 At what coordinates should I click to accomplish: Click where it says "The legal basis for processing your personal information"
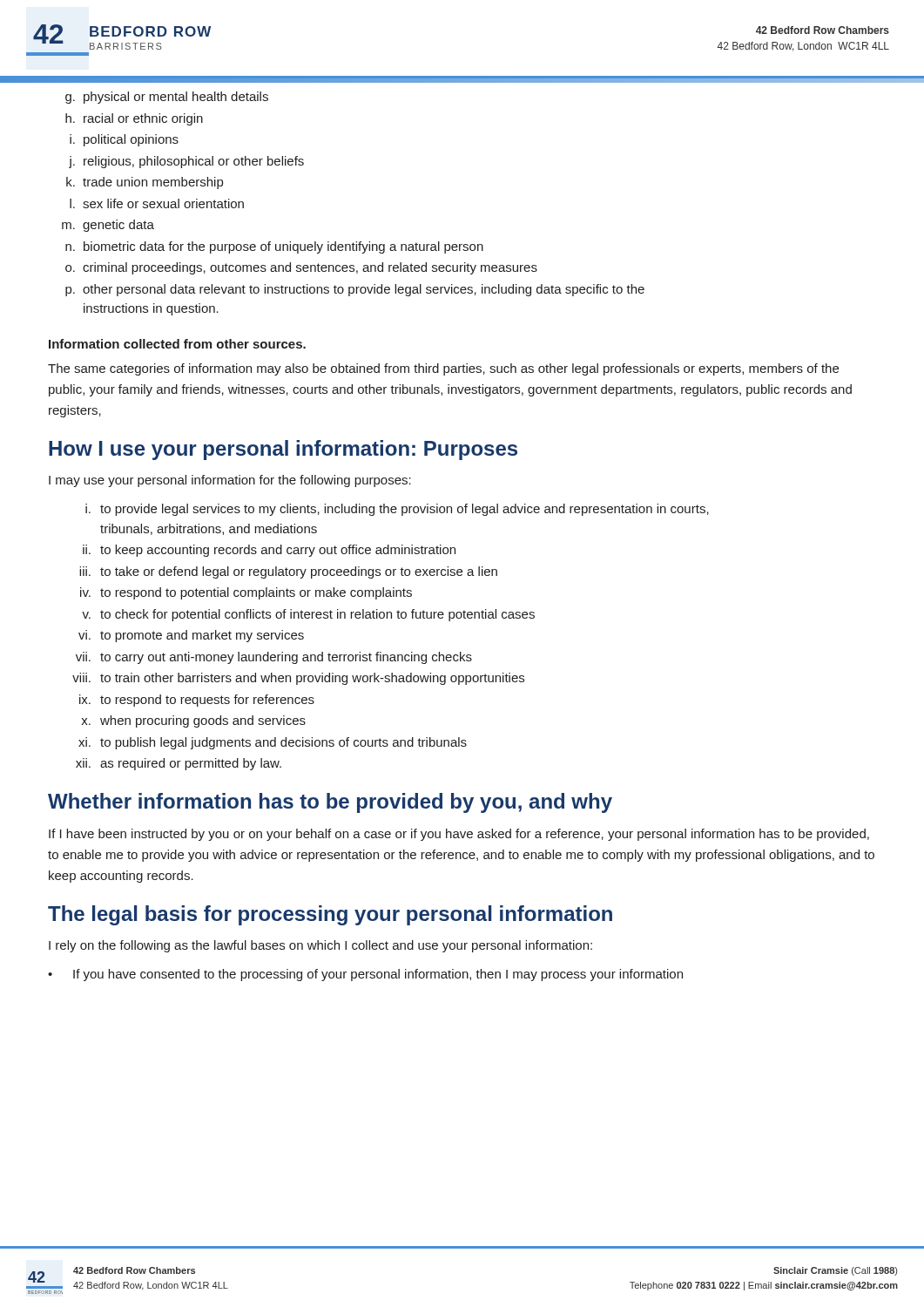331,913
